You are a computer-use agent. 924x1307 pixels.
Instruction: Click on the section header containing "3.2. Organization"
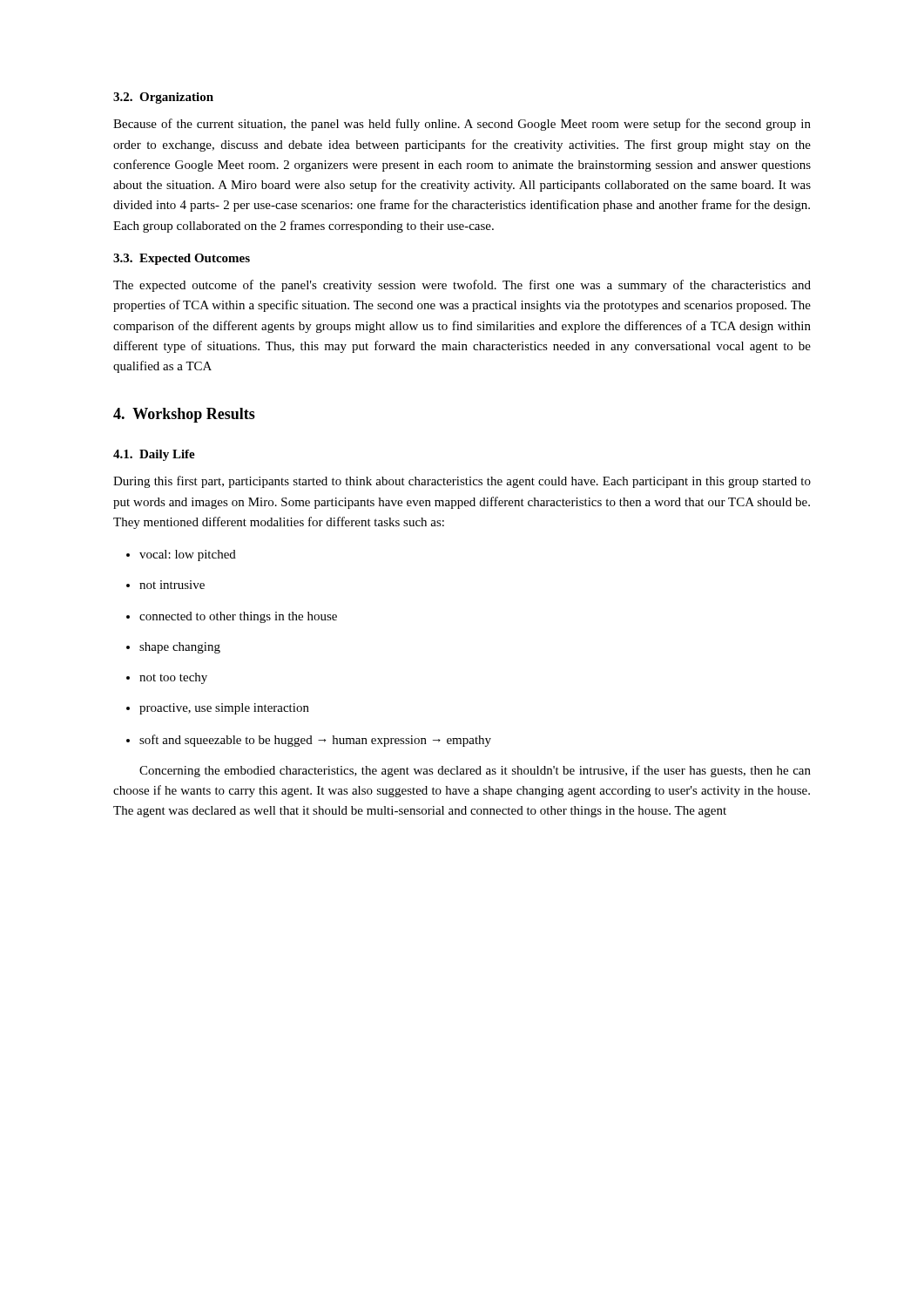click(163, 97)
